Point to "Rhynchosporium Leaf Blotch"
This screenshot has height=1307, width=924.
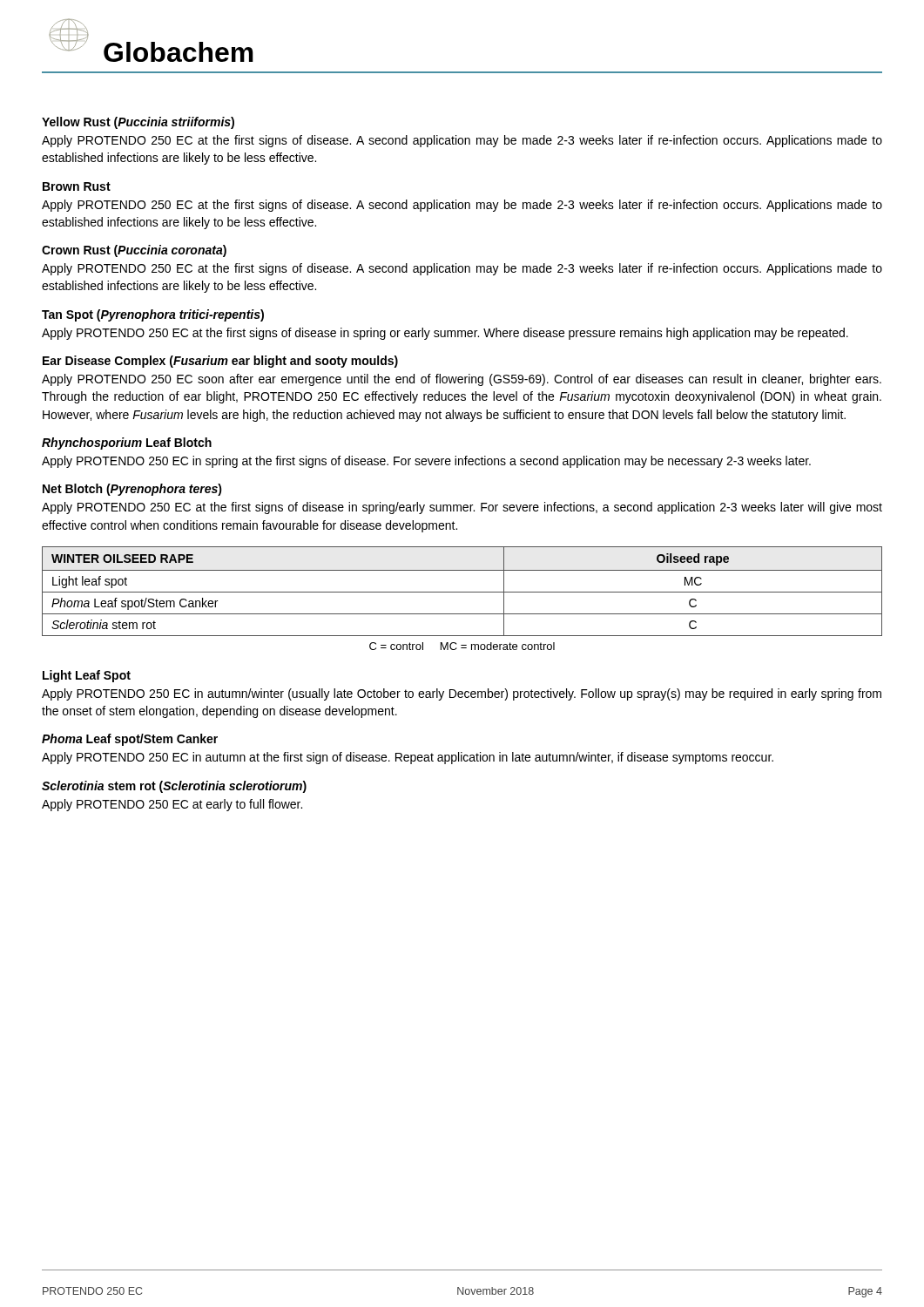(127, 443)
